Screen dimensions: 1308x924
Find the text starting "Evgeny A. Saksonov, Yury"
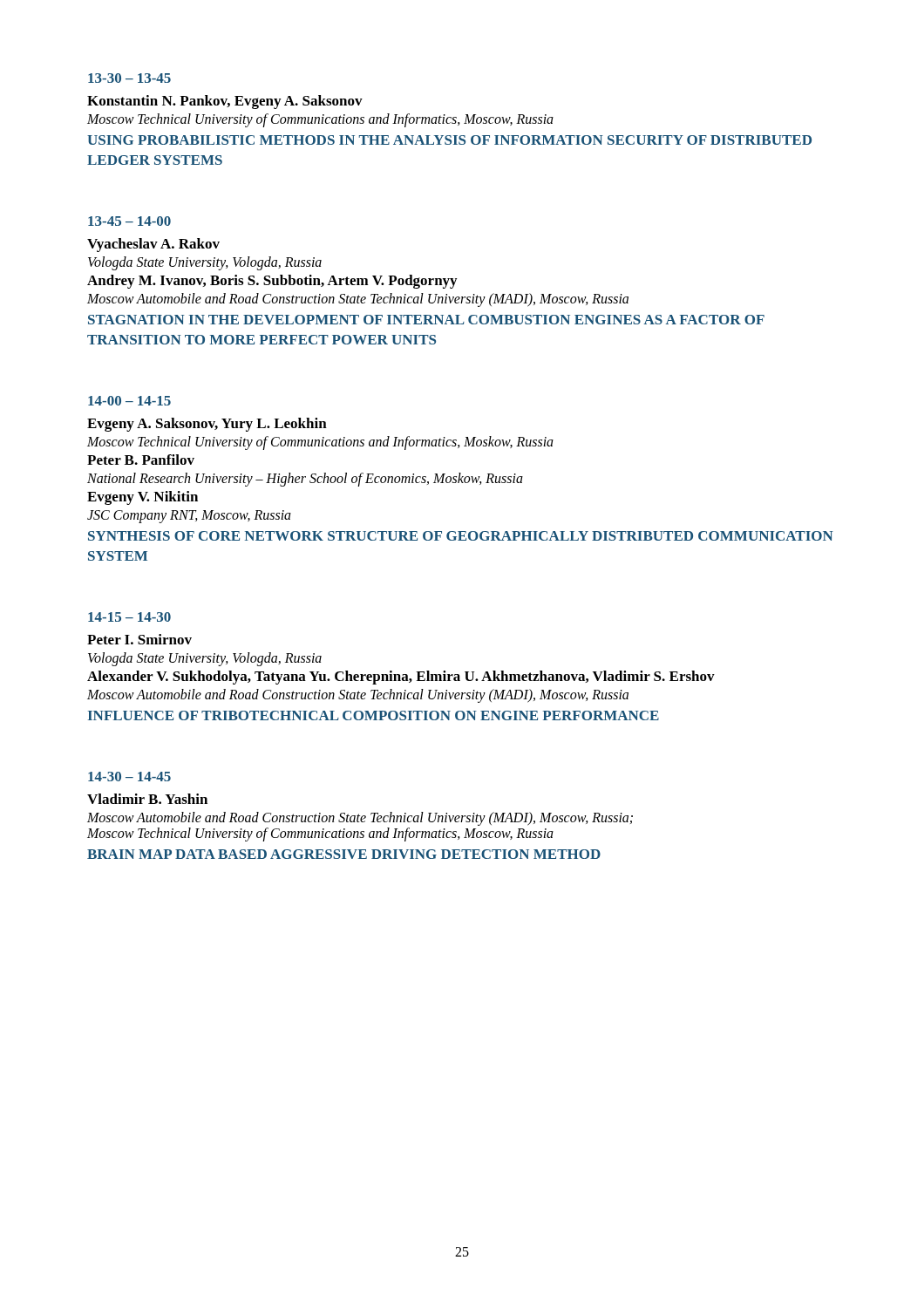207,423
